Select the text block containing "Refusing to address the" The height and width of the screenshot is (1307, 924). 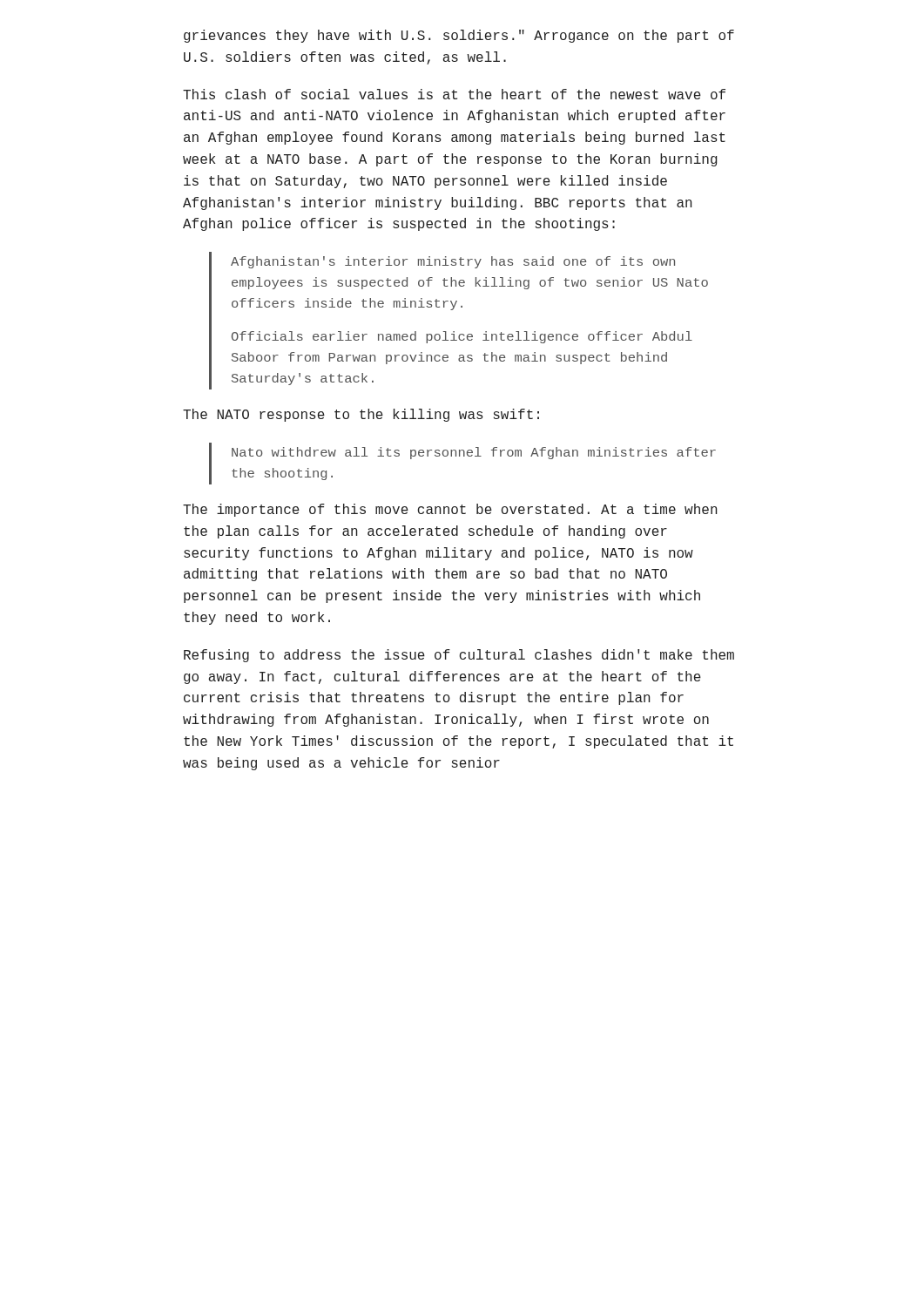[459, 710]
